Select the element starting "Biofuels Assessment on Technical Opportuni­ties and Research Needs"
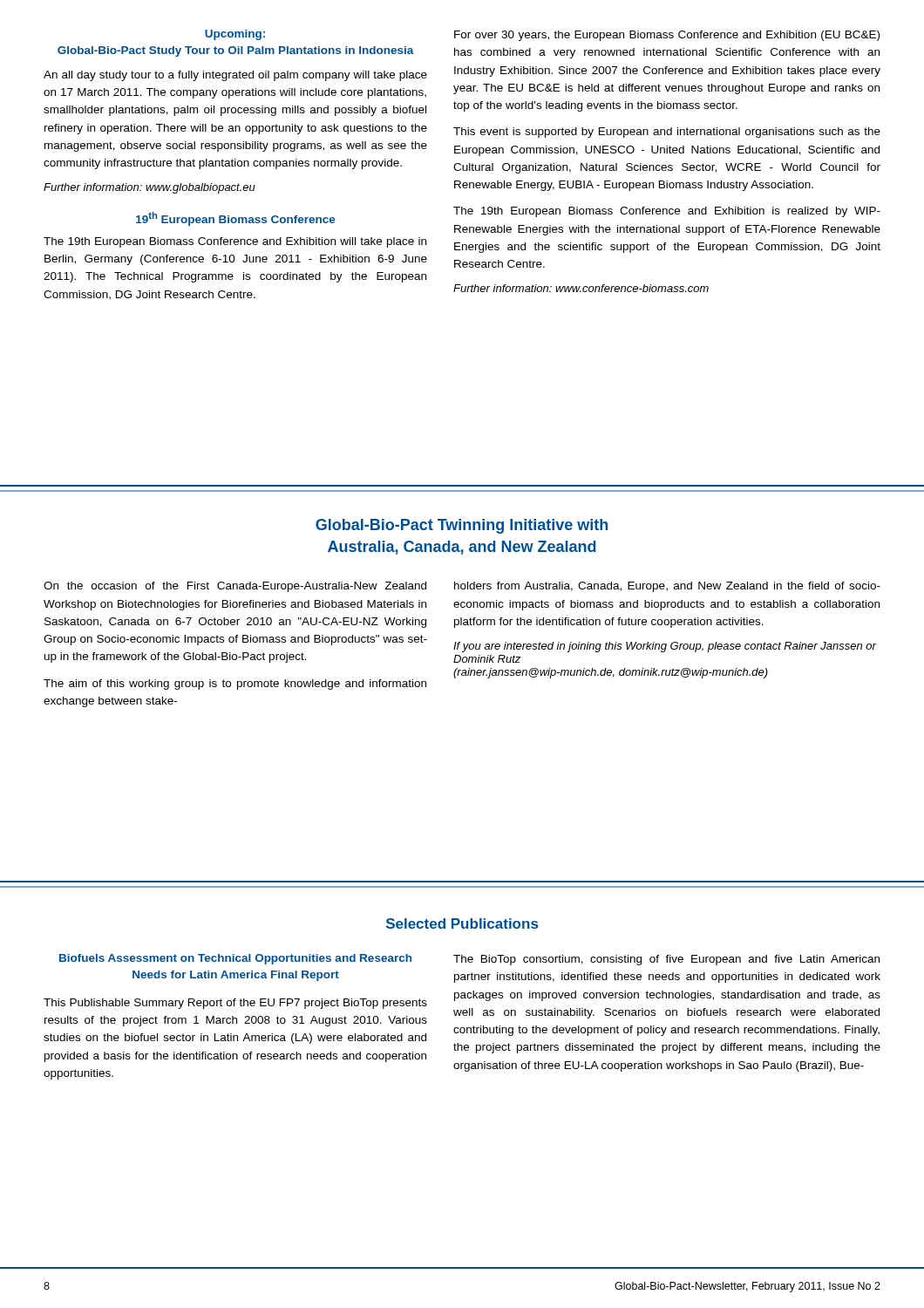The height and width of the screenshot is (1308, 924). coord(235,966)
